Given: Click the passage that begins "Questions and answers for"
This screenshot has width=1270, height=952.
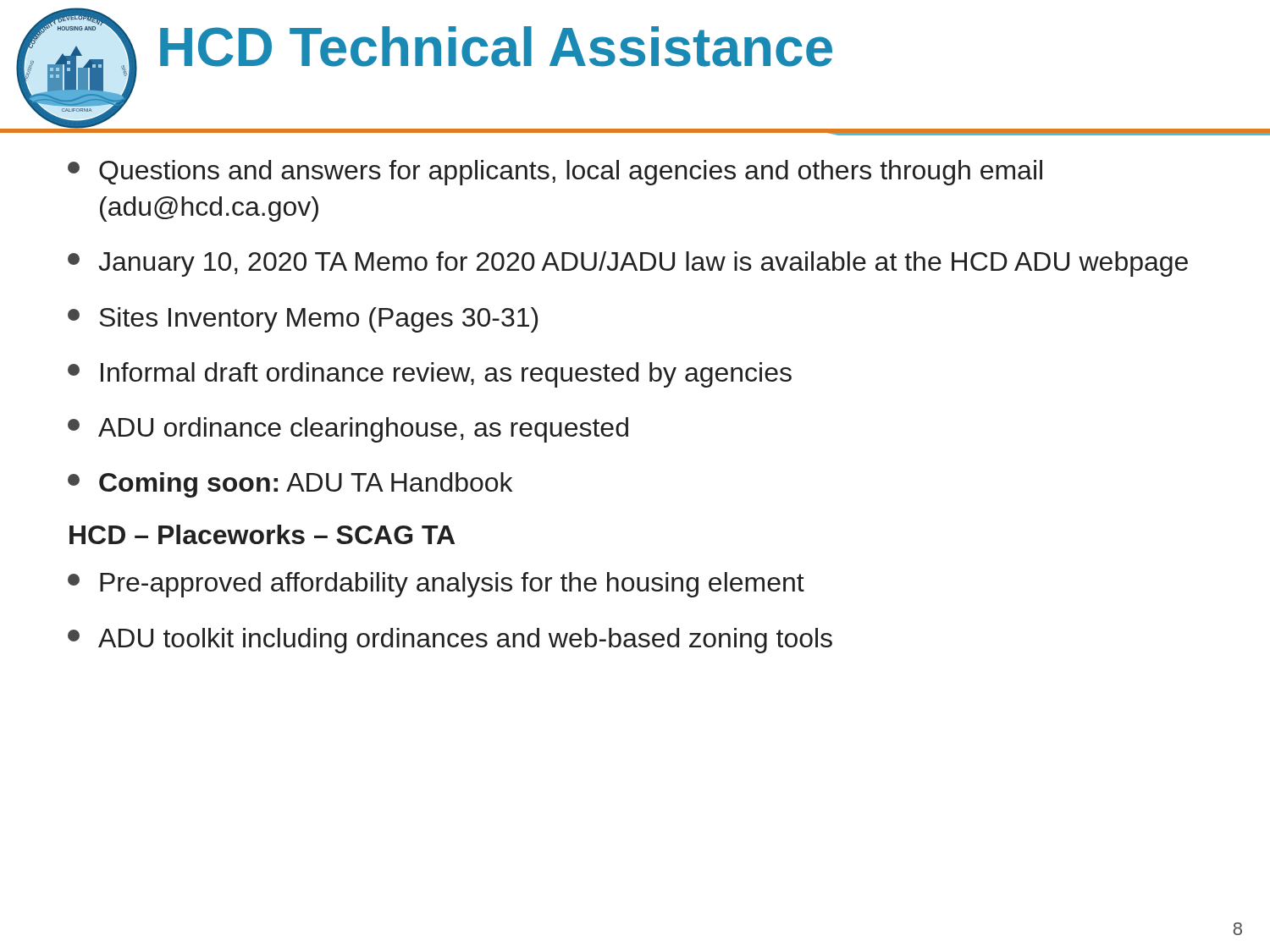Looking at the screenshot, I should [x=643, y=189].
